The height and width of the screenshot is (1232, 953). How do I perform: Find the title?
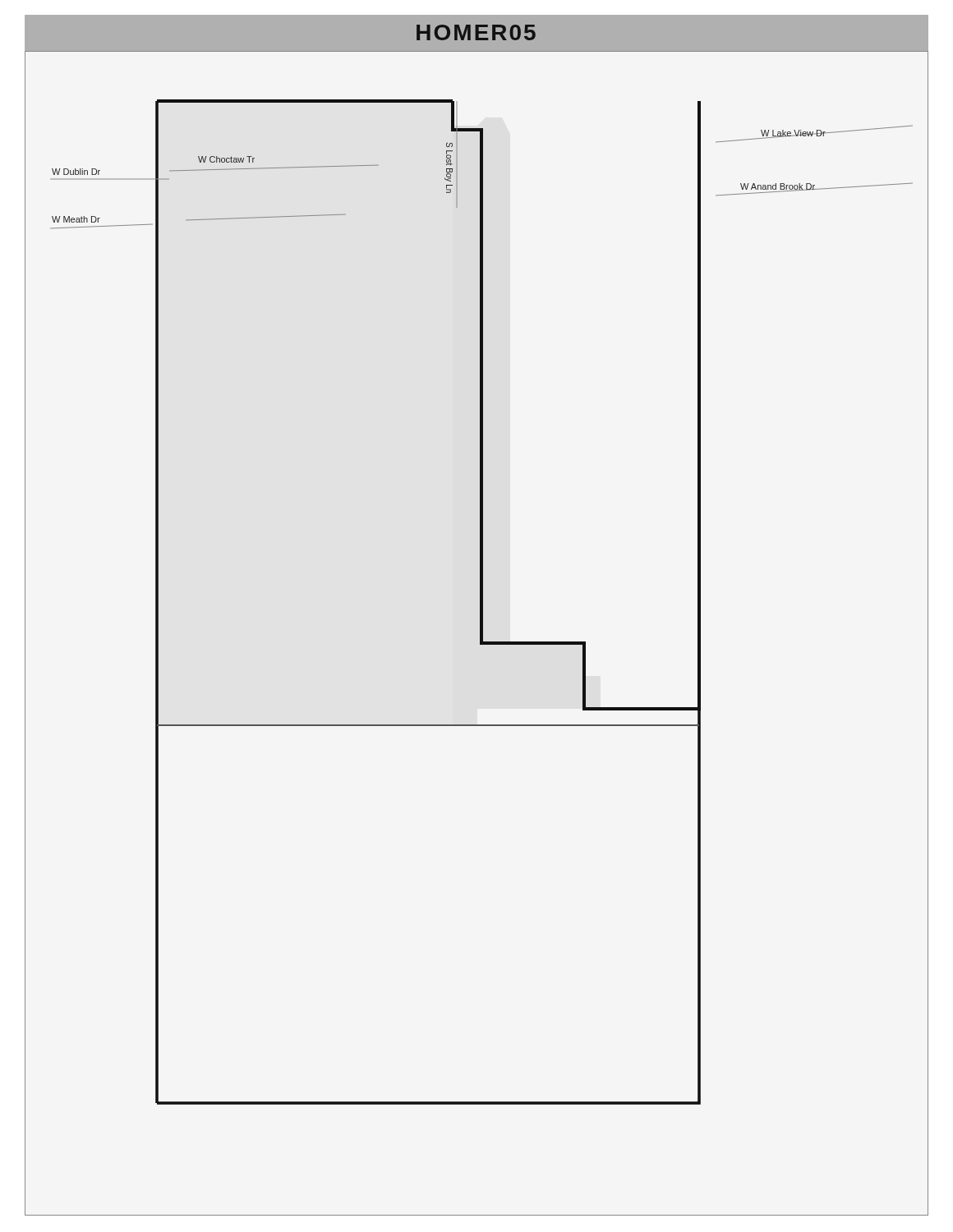tap(476, 33)
